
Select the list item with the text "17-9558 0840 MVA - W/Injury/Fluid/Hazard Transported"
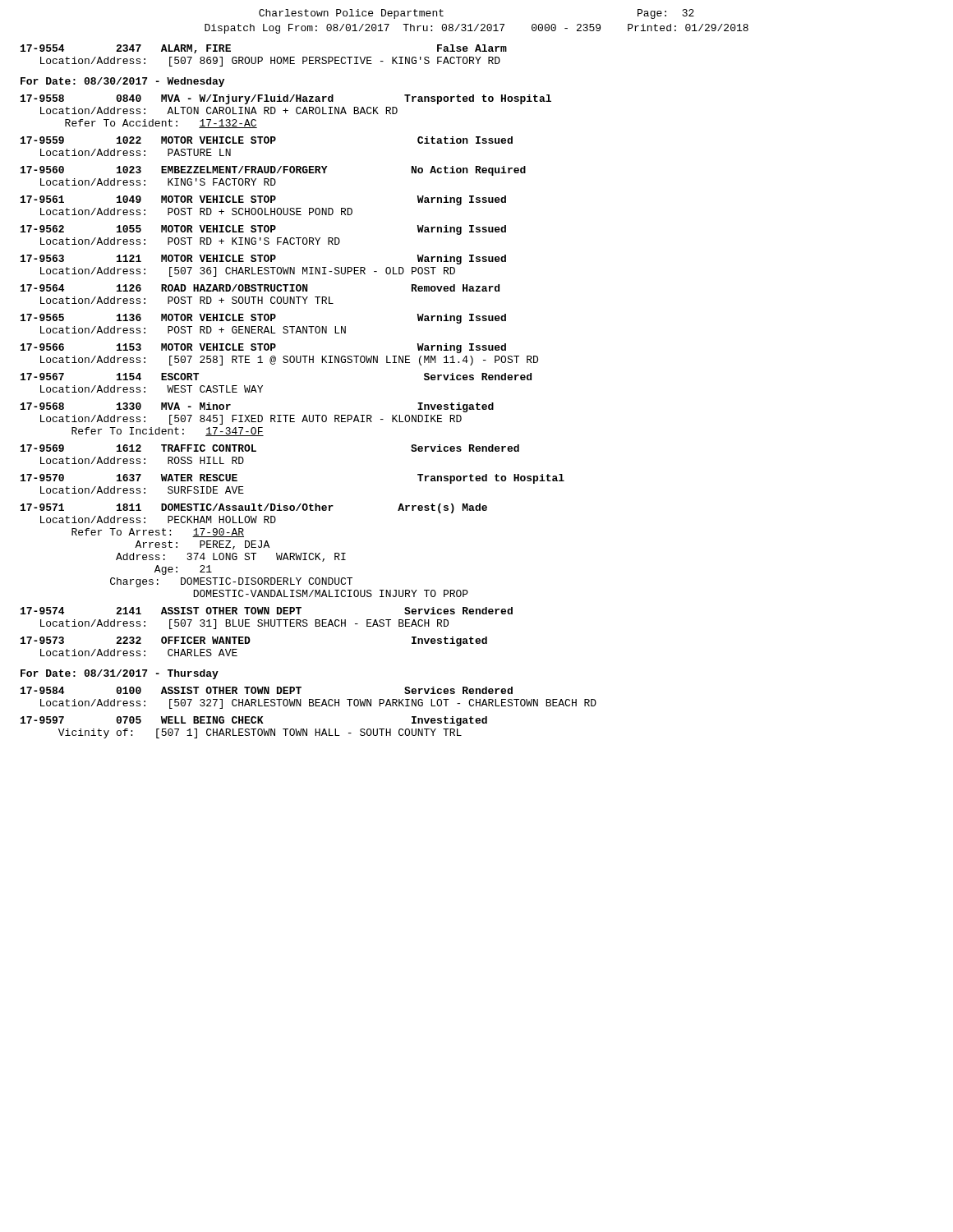tap(476, 112)
